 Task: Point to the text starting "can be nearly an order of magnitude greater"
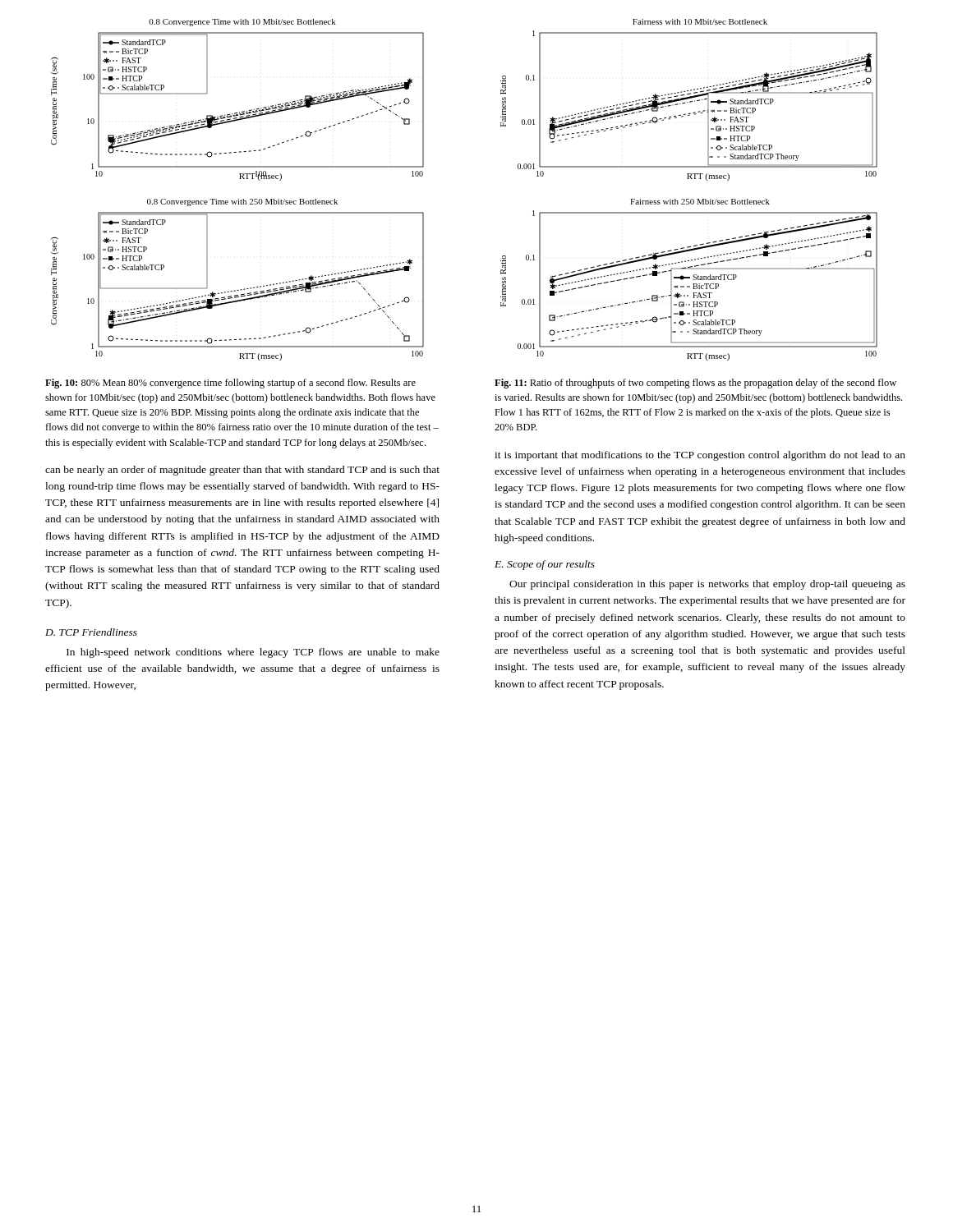[242, 536]
